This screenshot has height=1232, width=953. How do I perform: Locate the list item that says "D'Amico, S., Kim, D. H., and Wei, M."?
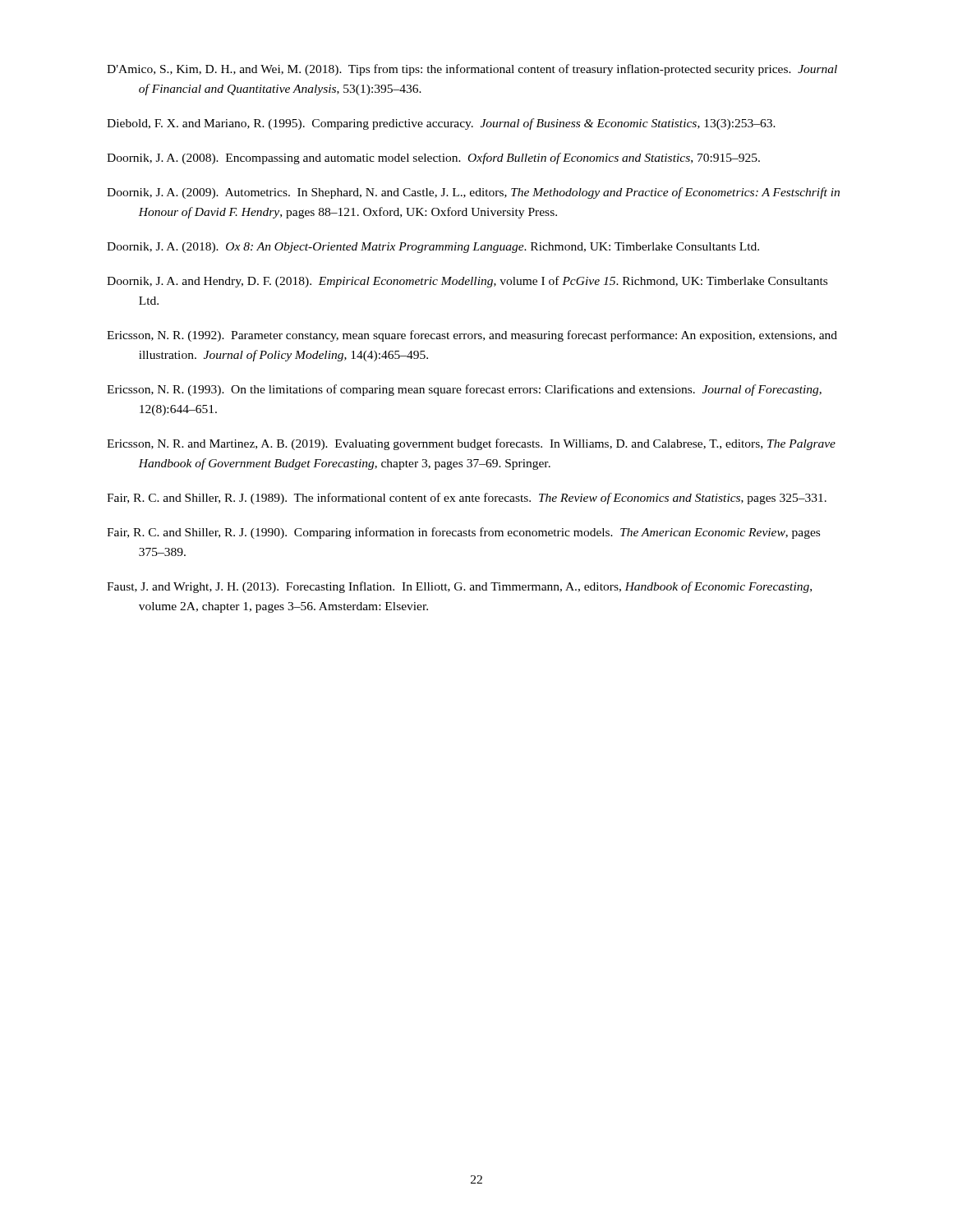click(472, 78)
